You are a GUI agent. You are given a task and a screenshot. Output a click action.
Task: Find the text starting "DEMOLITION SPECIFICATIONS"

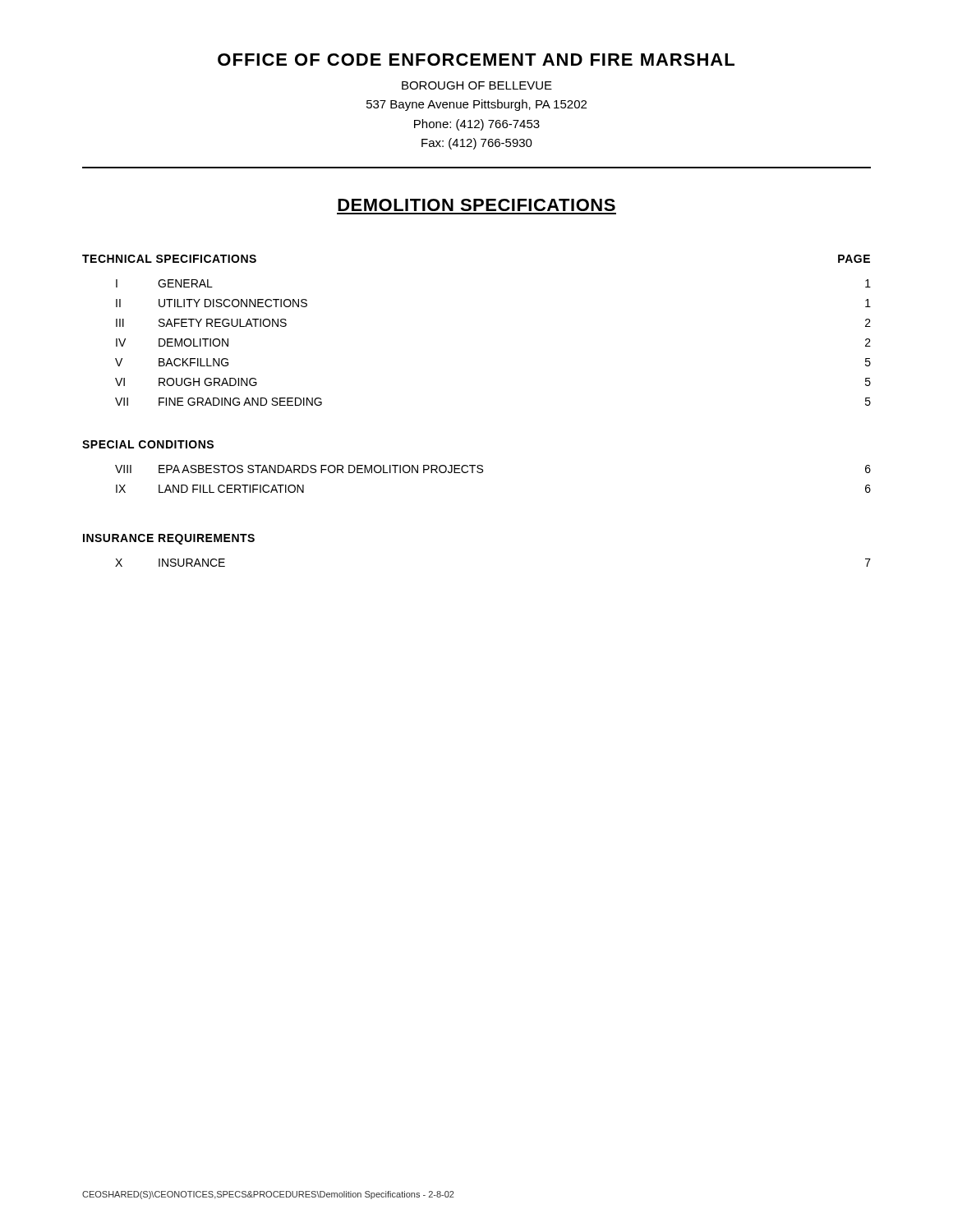click(x=476, y=205)
